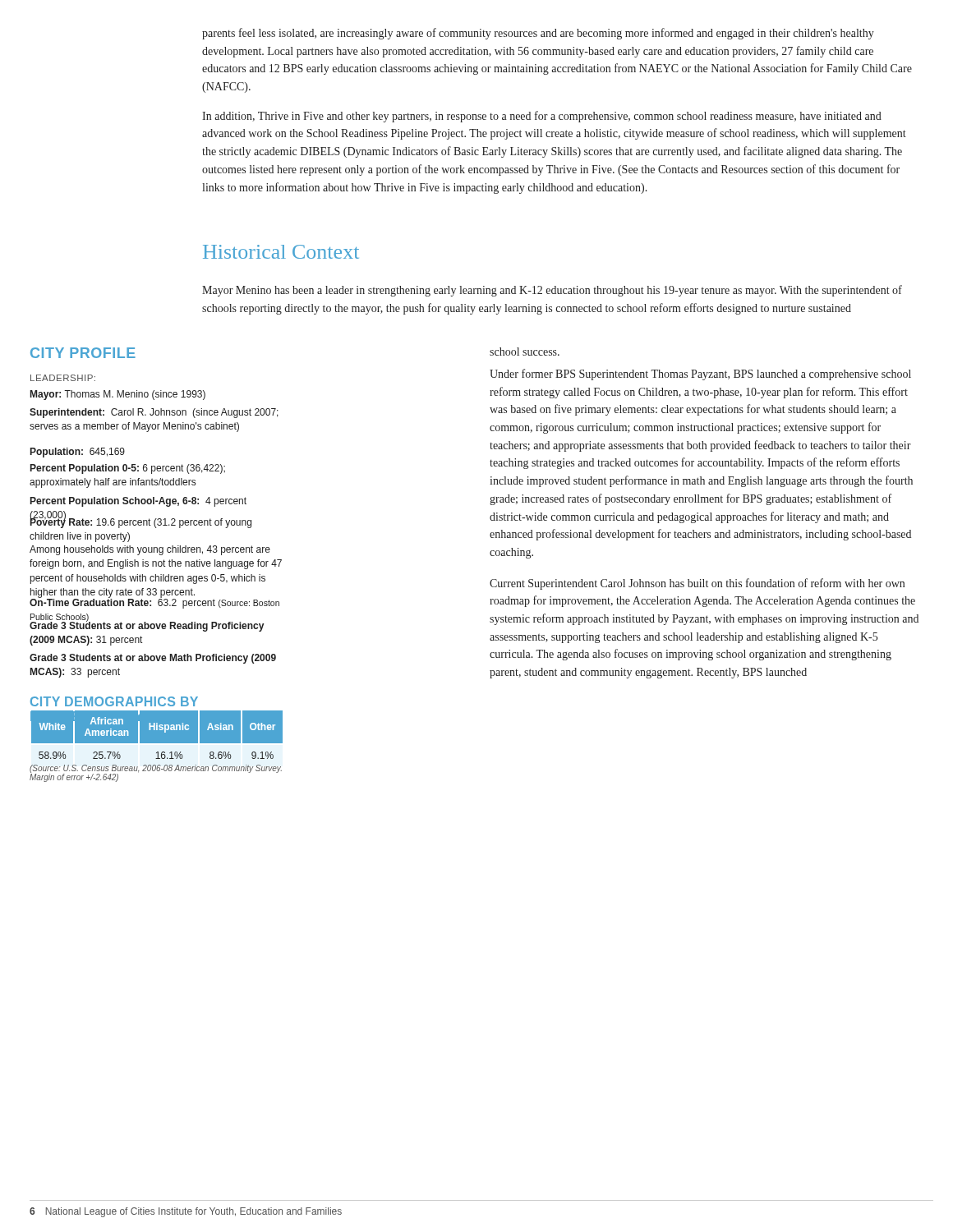Select the section header that says "City Profile"
The image size is (953, 1232).
click(x=83, y=353)
